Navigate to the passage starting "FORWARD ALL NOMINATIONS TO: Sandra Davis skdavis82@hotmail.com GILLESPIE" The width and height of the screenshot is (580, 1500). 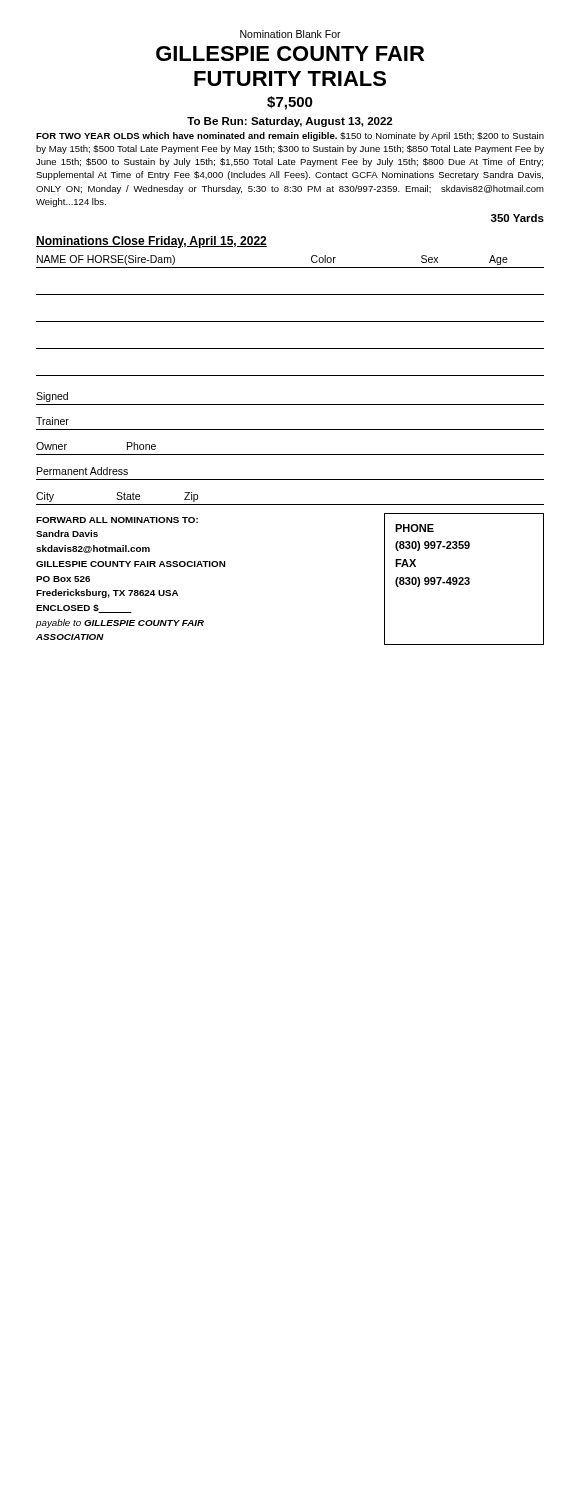pos(131,578)
